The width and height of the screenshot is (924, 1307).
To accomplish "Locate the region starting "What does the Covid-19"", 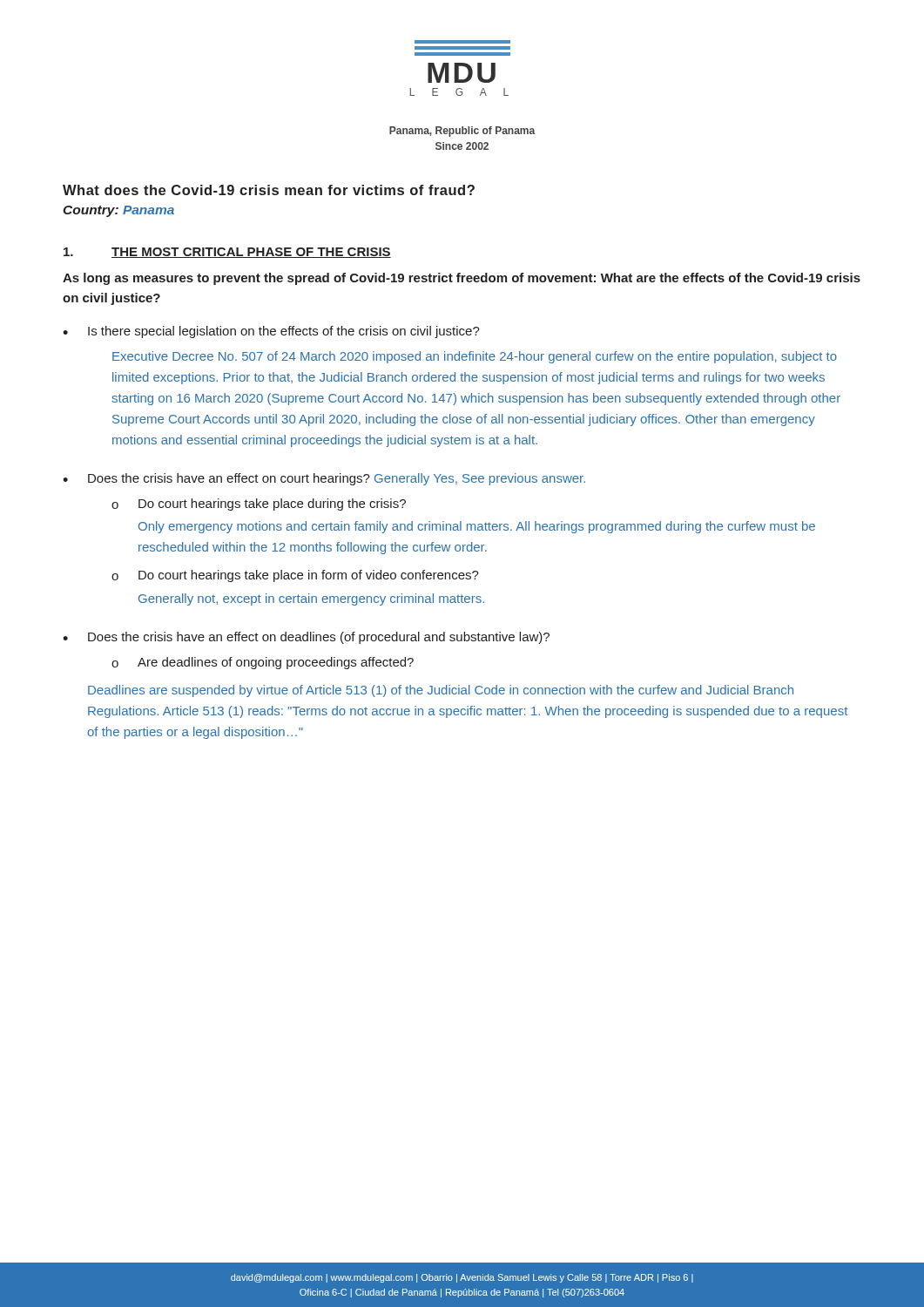I will pyautogui.click(x=462, y=199).
